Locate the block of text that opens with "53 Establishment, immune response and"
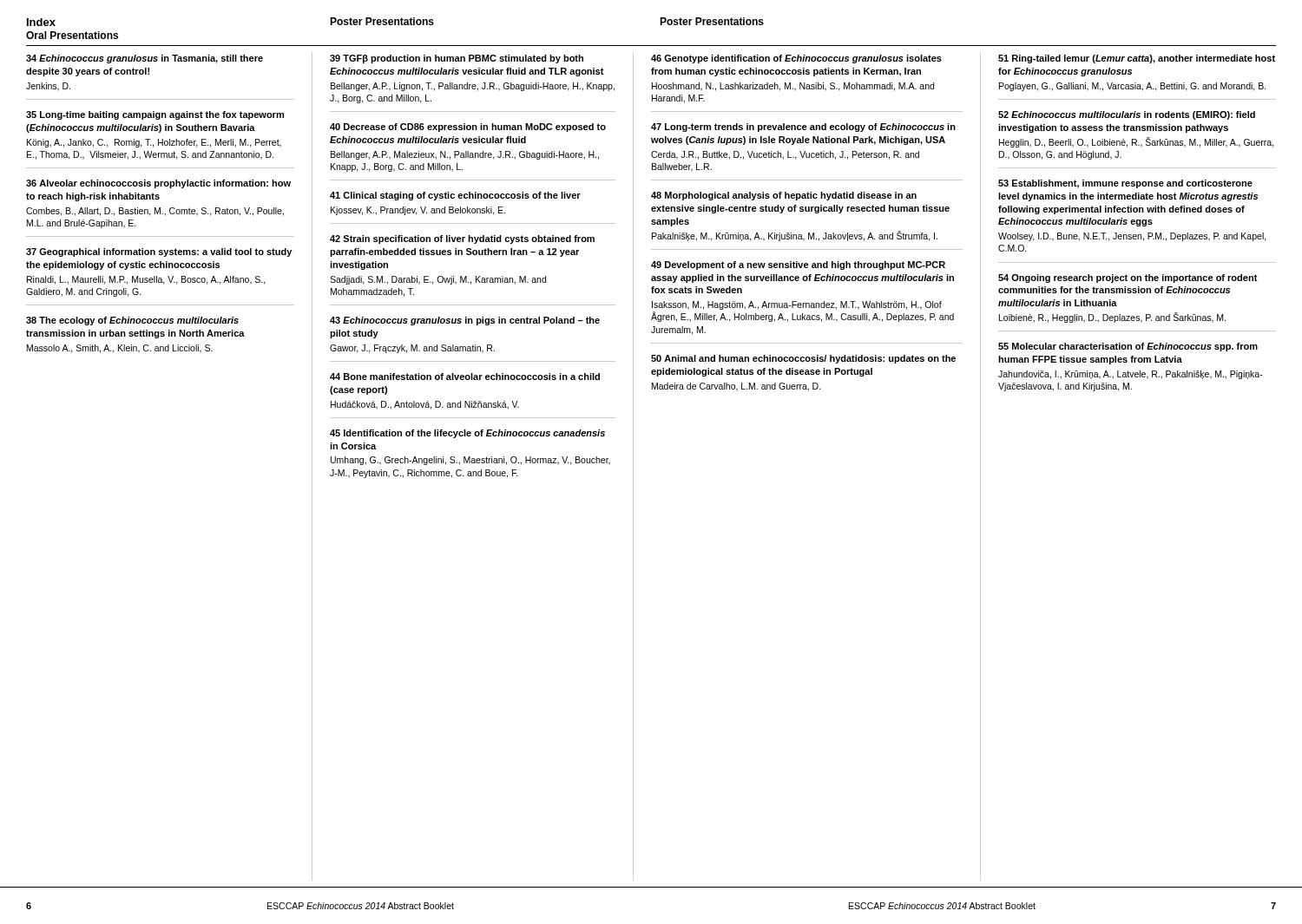 tap(1137, 216)
